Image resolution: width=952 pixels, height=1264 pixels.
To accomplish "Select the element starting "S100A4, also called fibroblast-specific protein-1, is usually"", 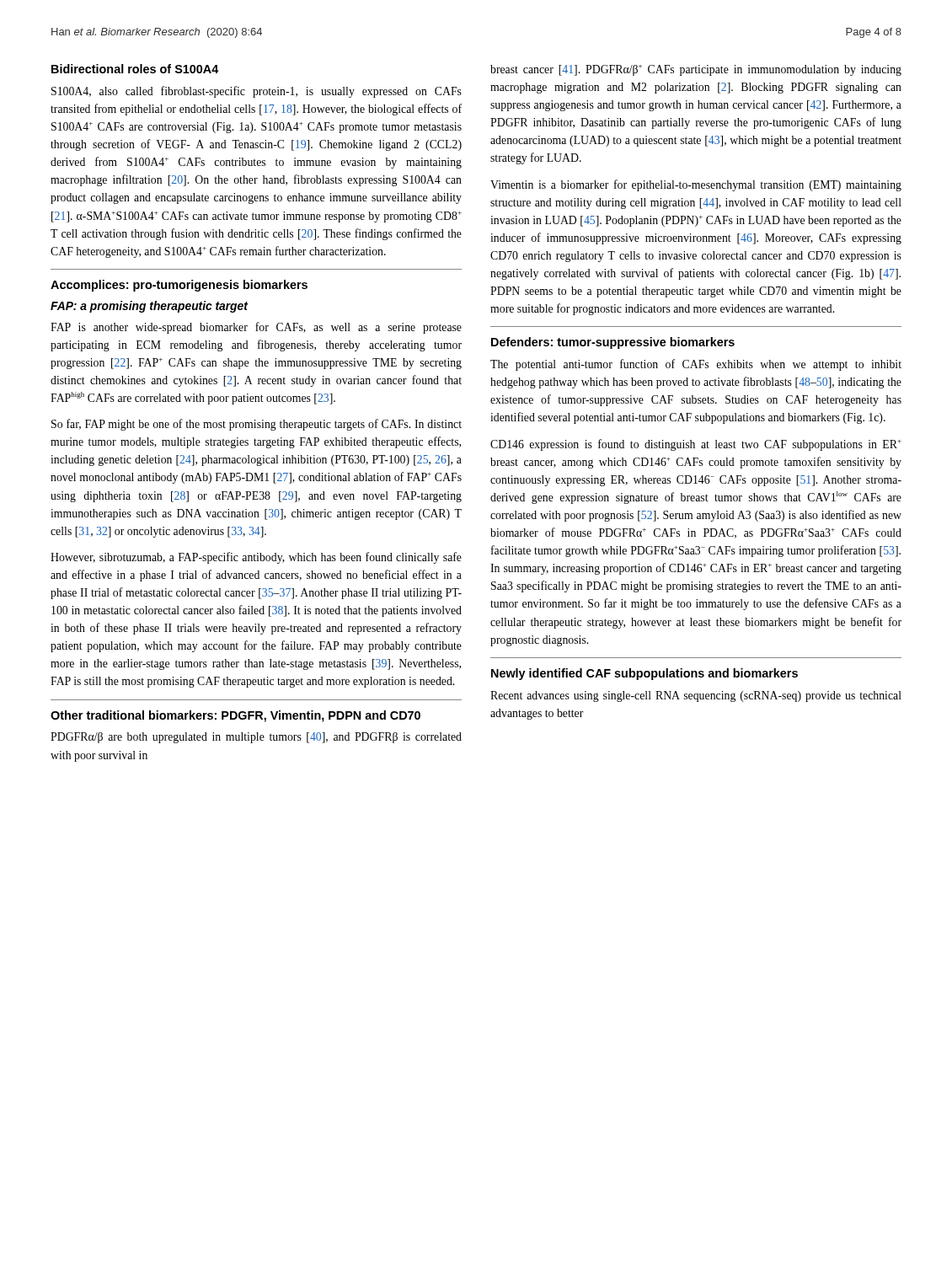I will tap(256, 171).
